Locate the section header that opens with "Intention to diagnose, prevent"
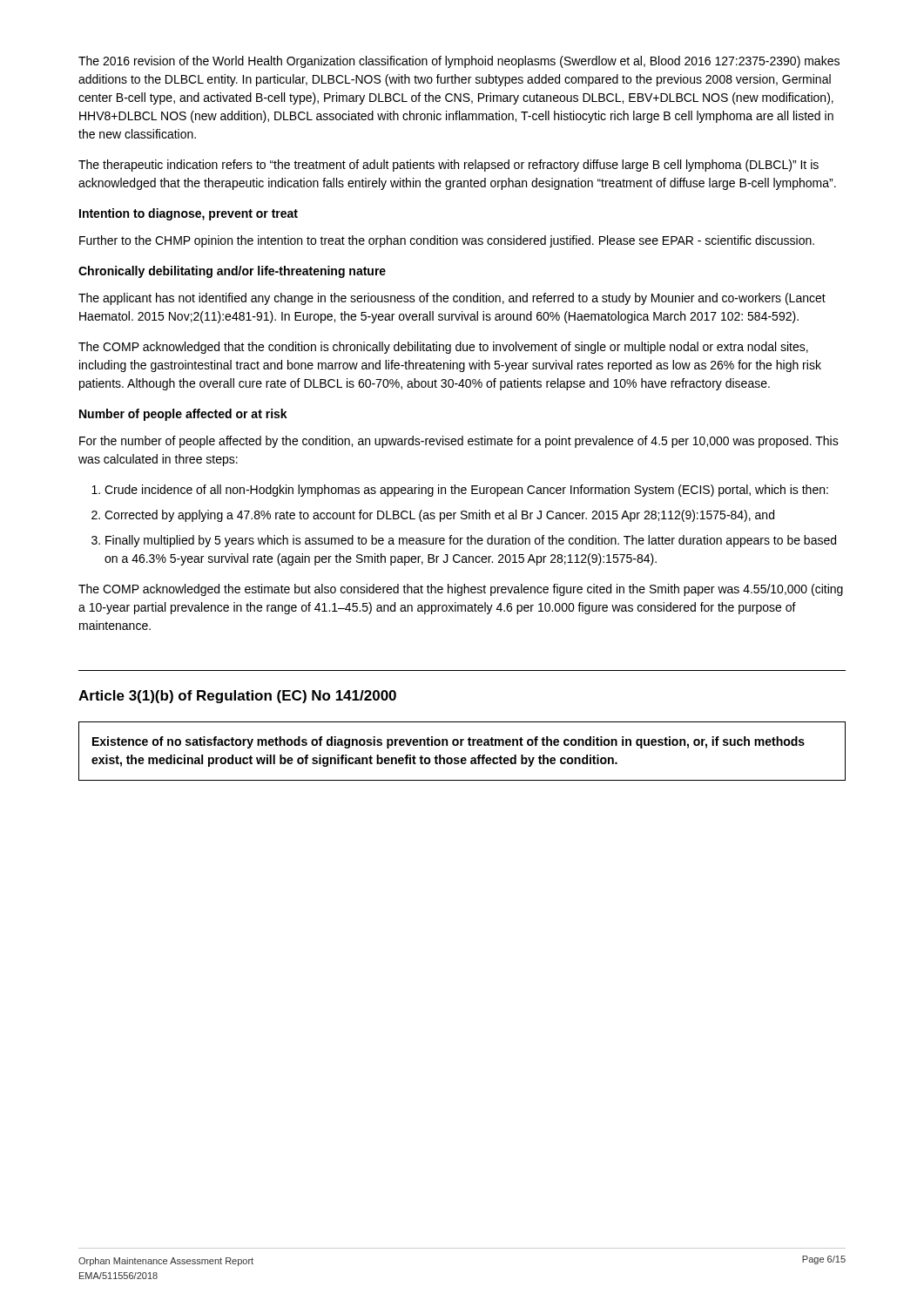Screen dimensions: 1307x924 [189, 214]
